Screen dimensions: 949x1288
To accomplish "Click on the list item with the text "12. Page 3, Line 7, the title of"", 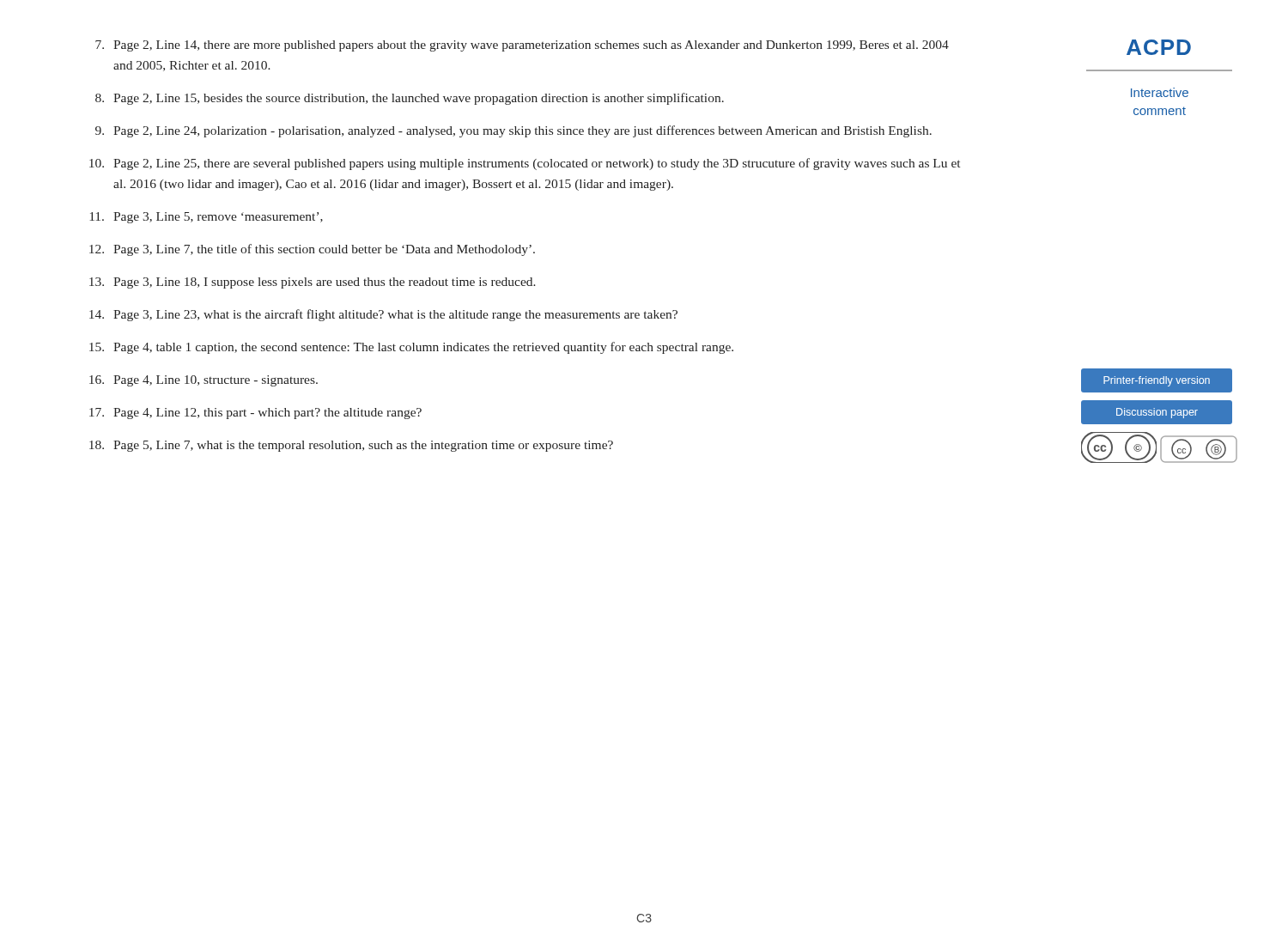I will click(x=519, y=249).
